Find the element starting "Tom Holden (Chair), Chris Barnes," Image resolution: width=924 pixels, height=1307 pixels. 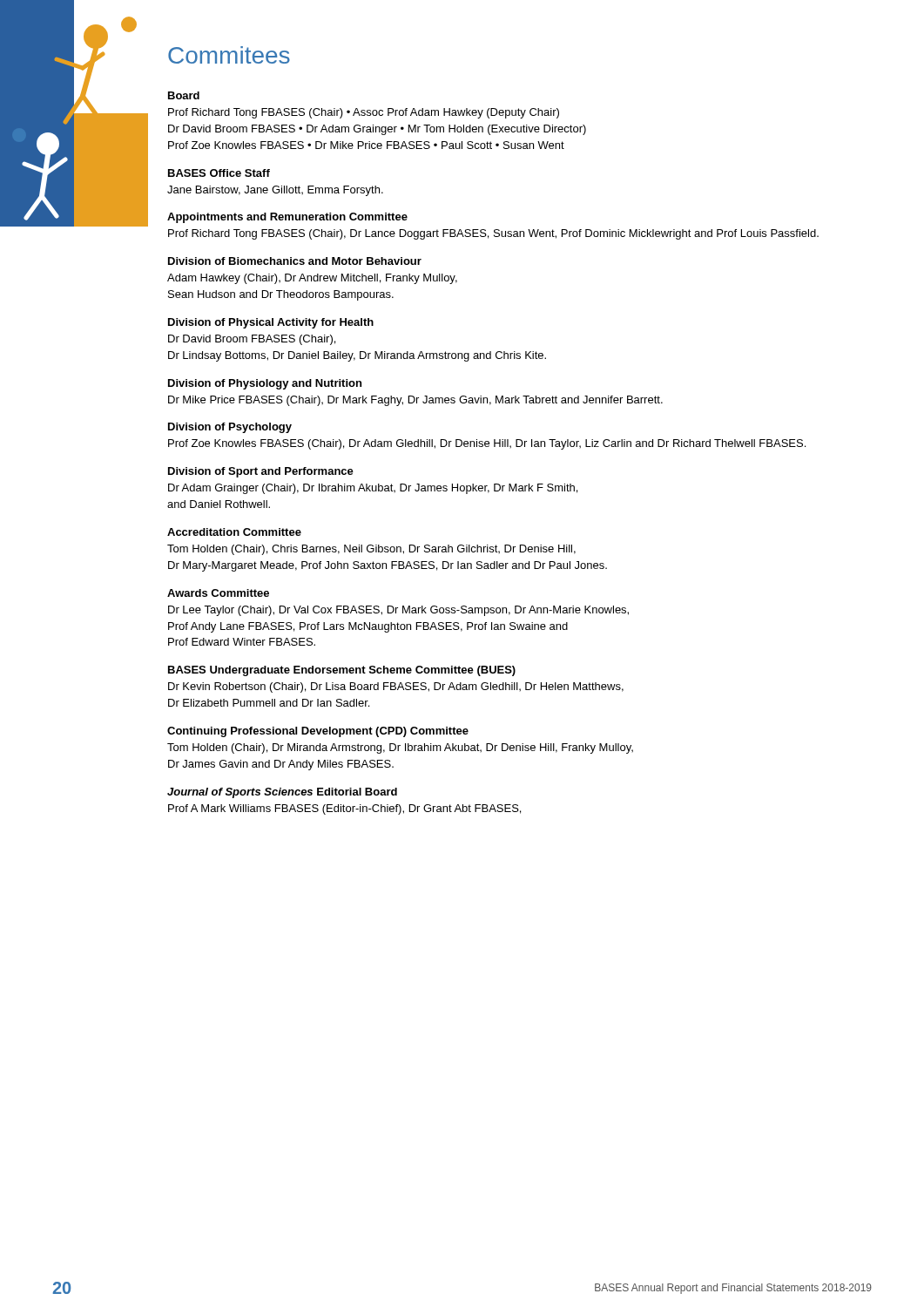tap(519, 558)
